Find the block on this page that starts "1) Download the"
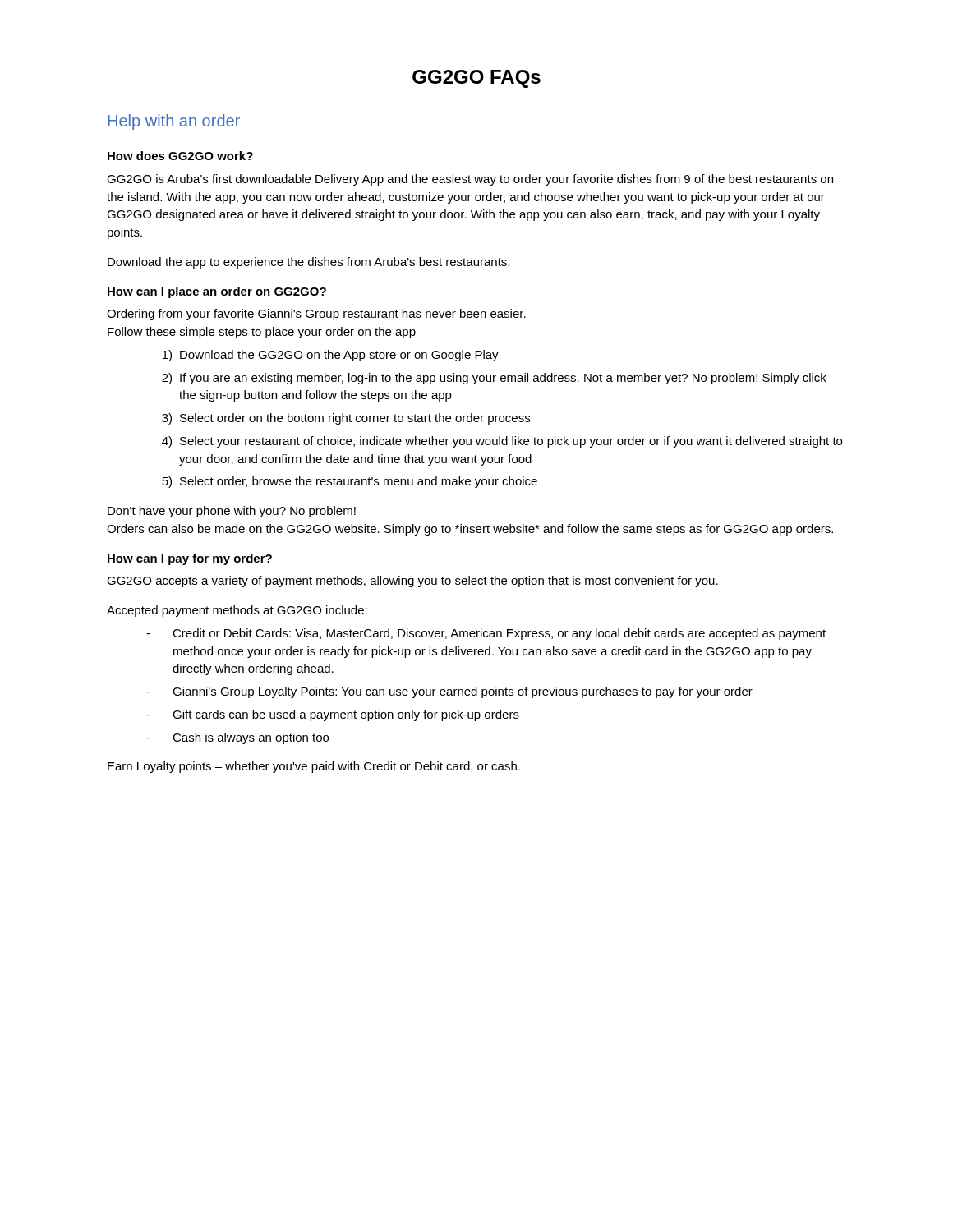The height and width of the screenshot is (1232, 953). coord(496,355)
